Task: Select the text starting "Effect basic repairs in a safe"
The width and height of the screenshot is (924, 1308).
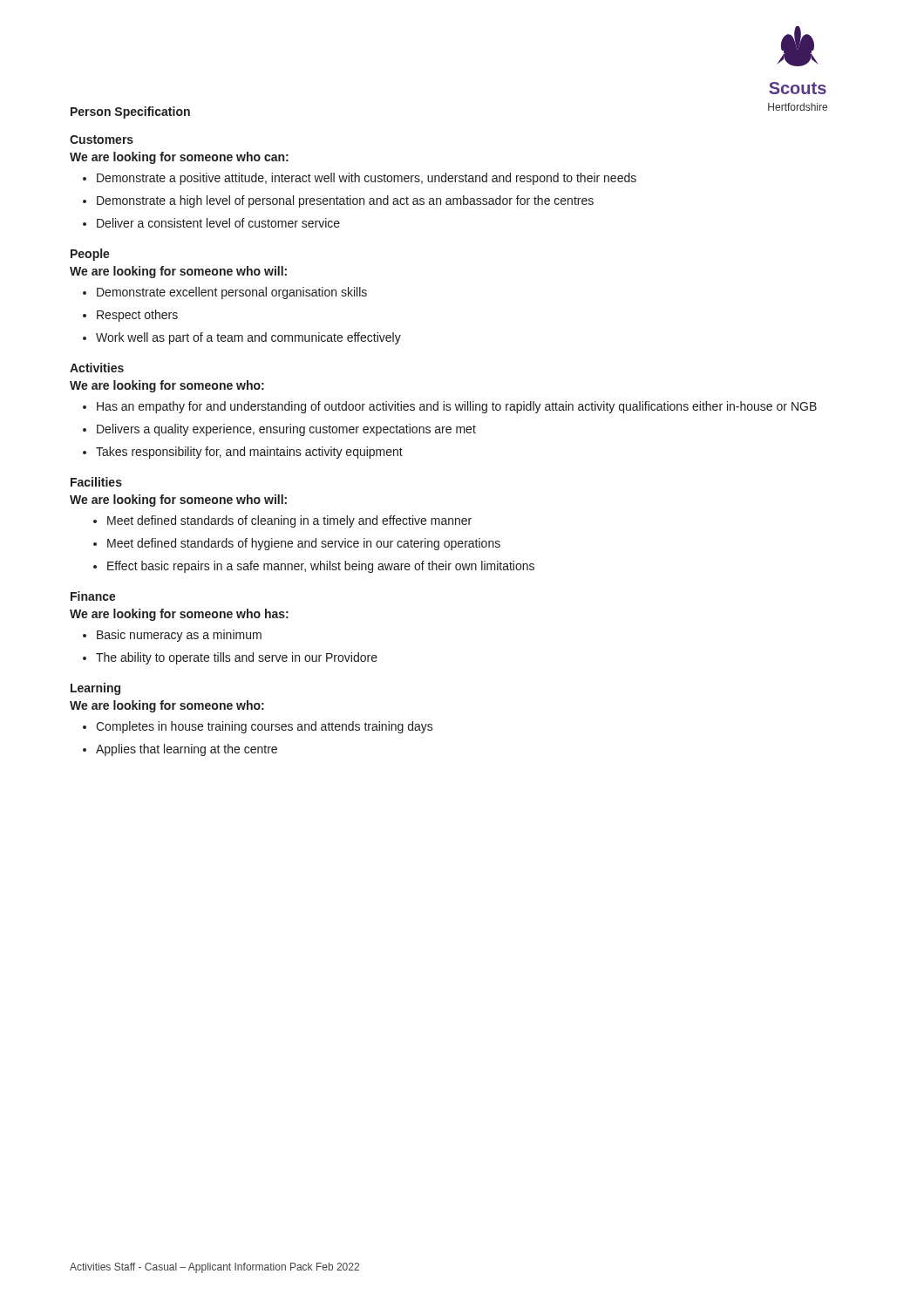Action: (x=321, y=566)
